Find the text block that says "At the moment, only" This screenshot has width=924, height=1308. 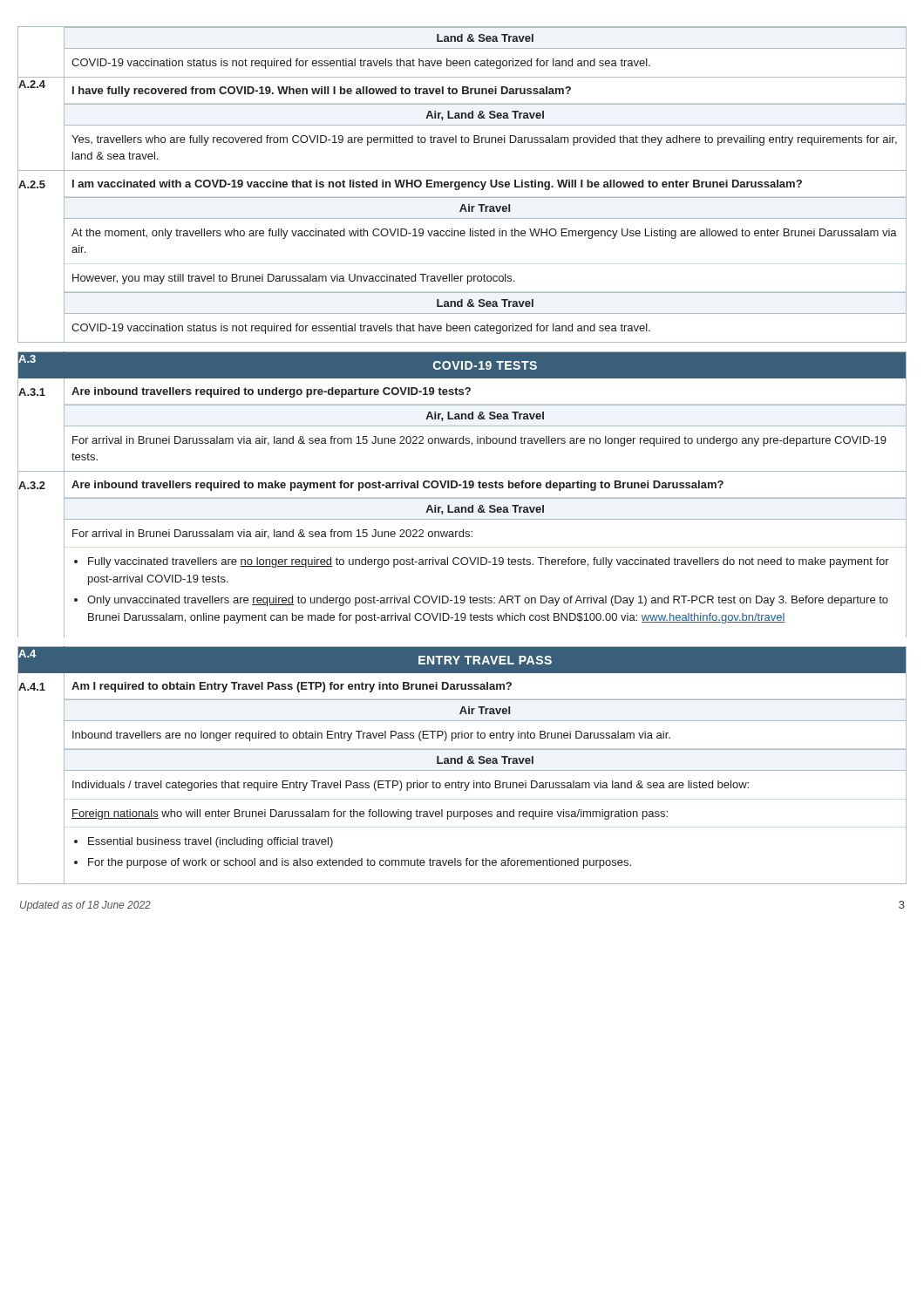(x=484, y=240)
